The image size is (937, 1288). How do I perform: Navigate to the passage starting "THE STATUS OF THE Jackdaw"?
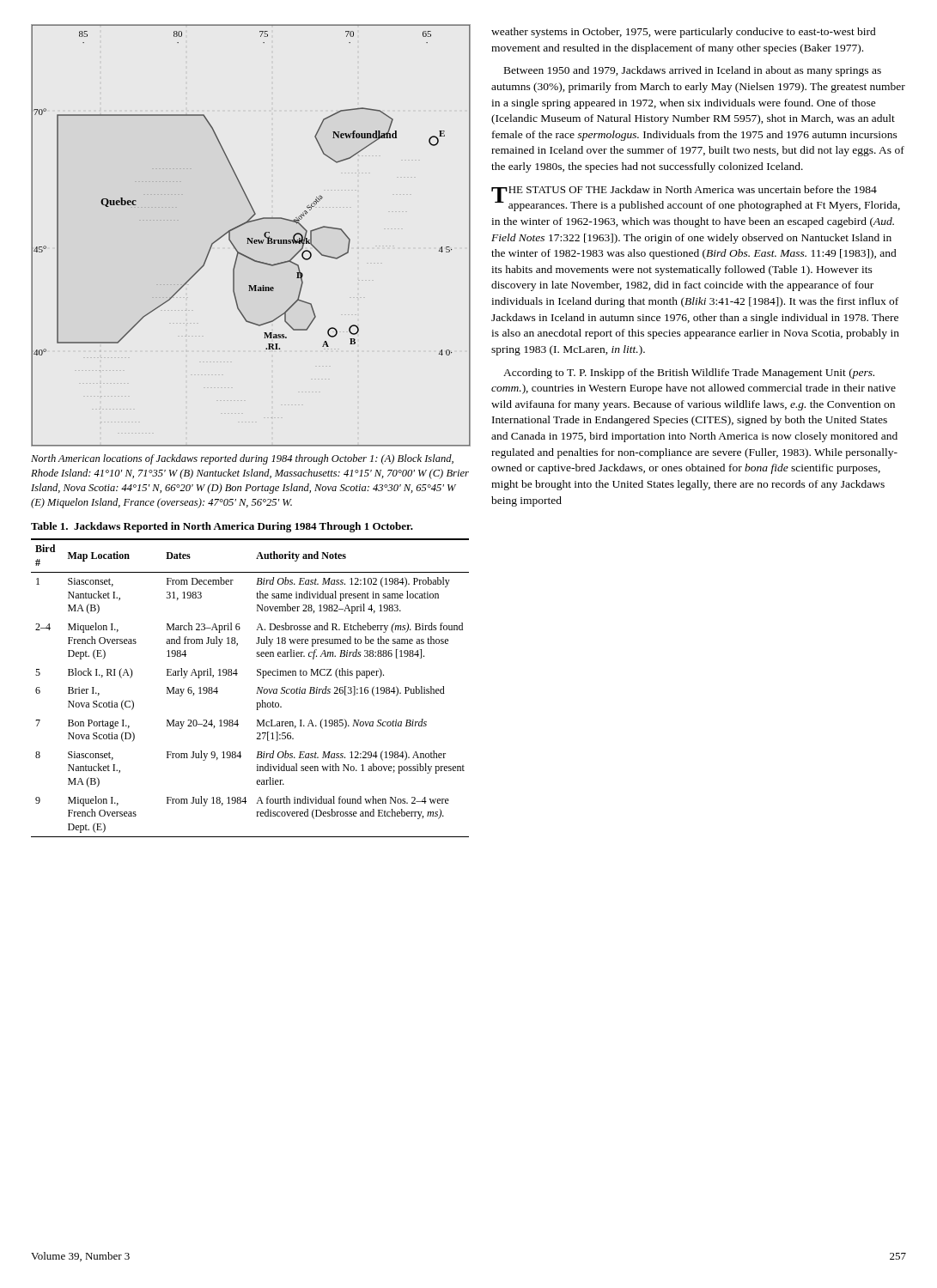(699, 345)
